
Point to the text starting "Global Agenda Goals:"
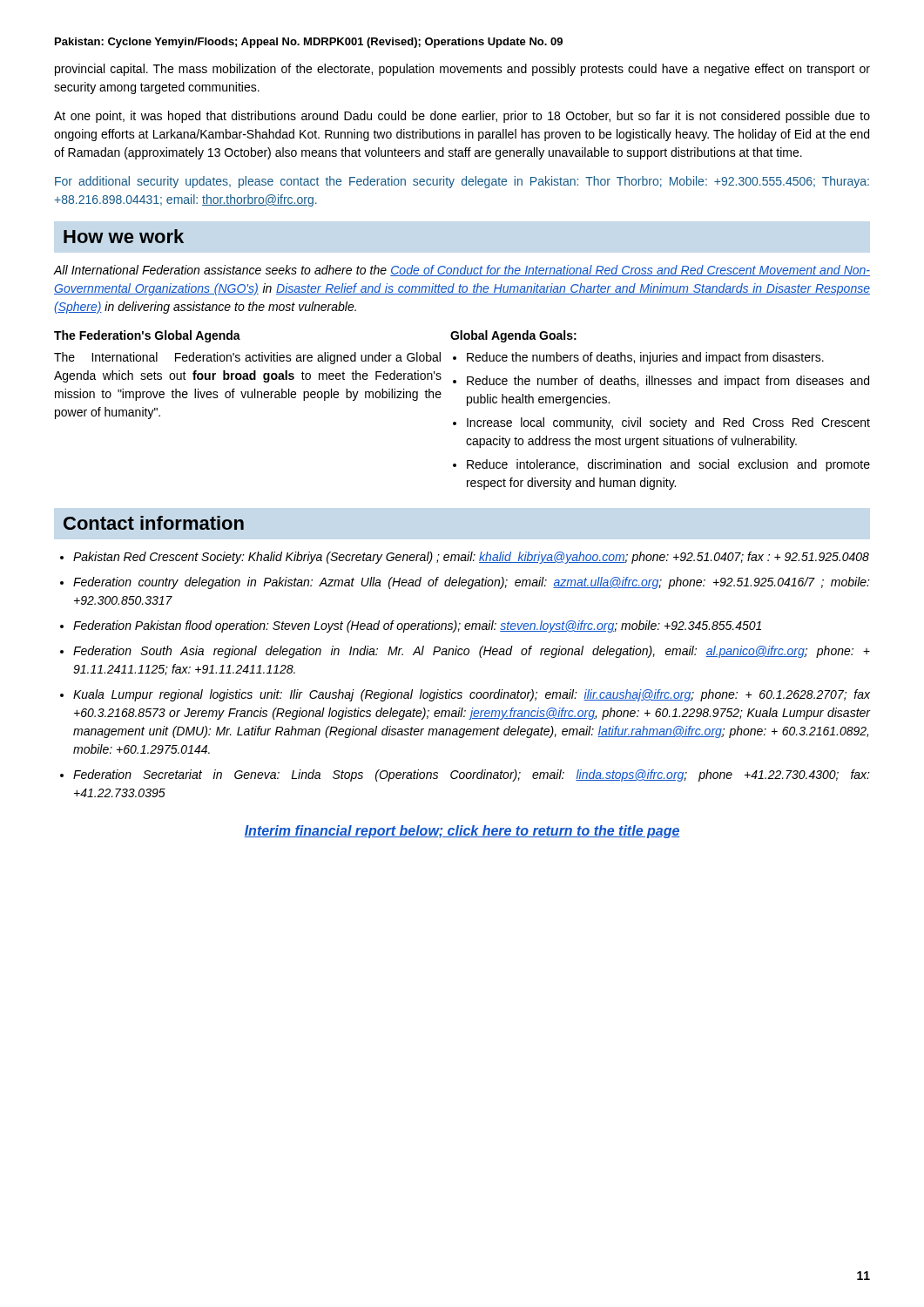(660, 410)
